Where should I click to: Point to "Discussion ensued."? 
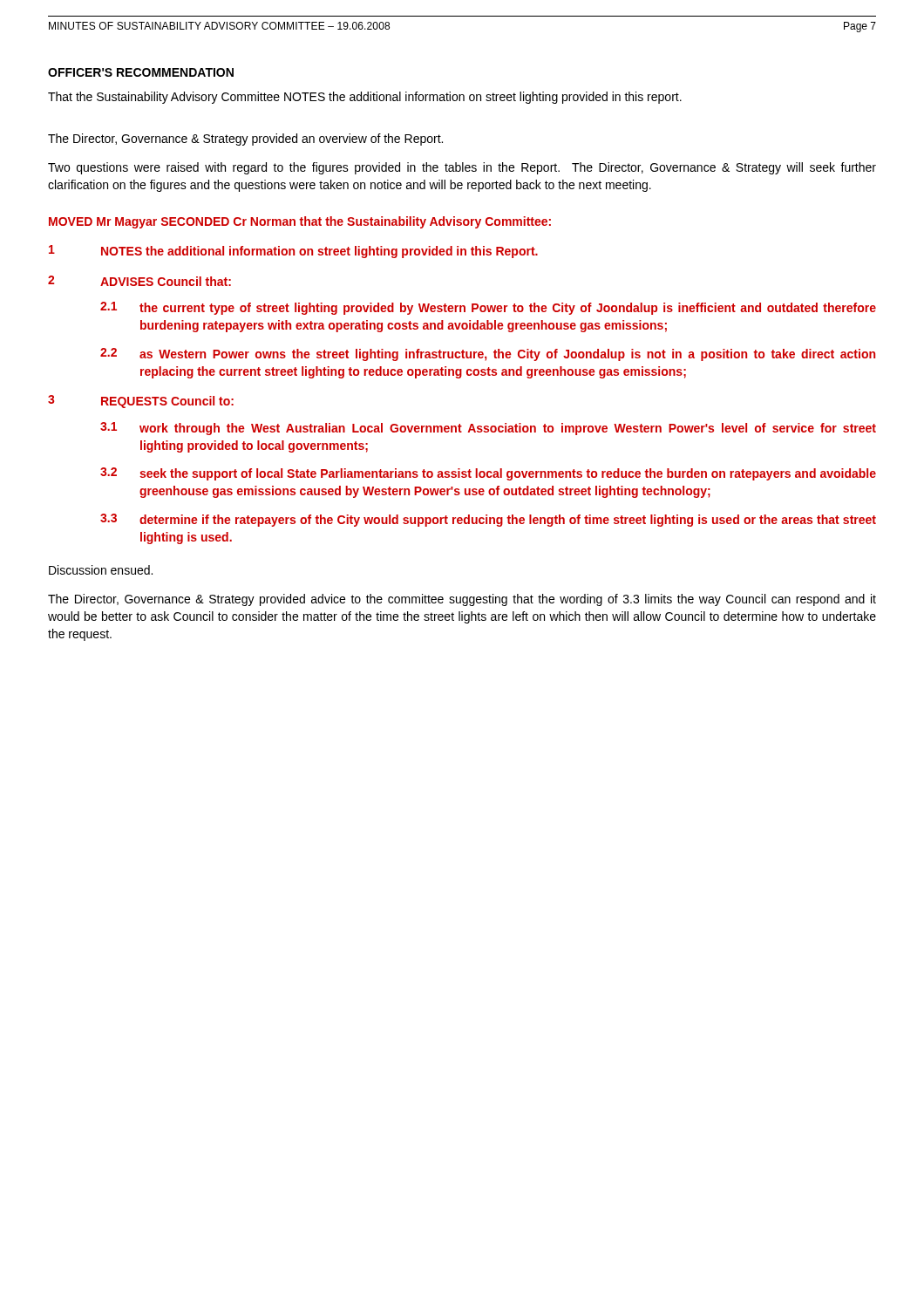[x=101, y=571]
